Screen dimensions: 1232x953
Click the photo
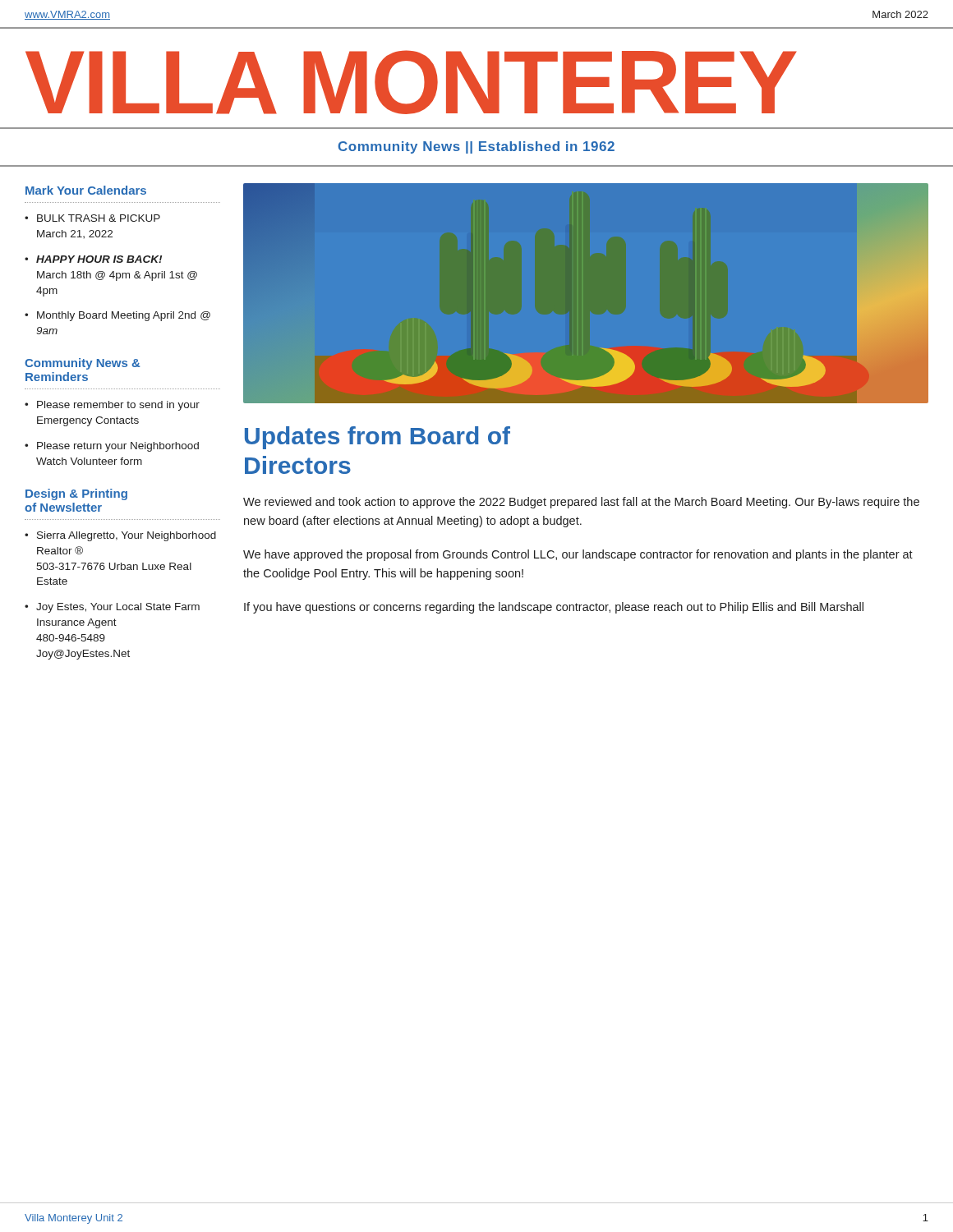[586, 293]
